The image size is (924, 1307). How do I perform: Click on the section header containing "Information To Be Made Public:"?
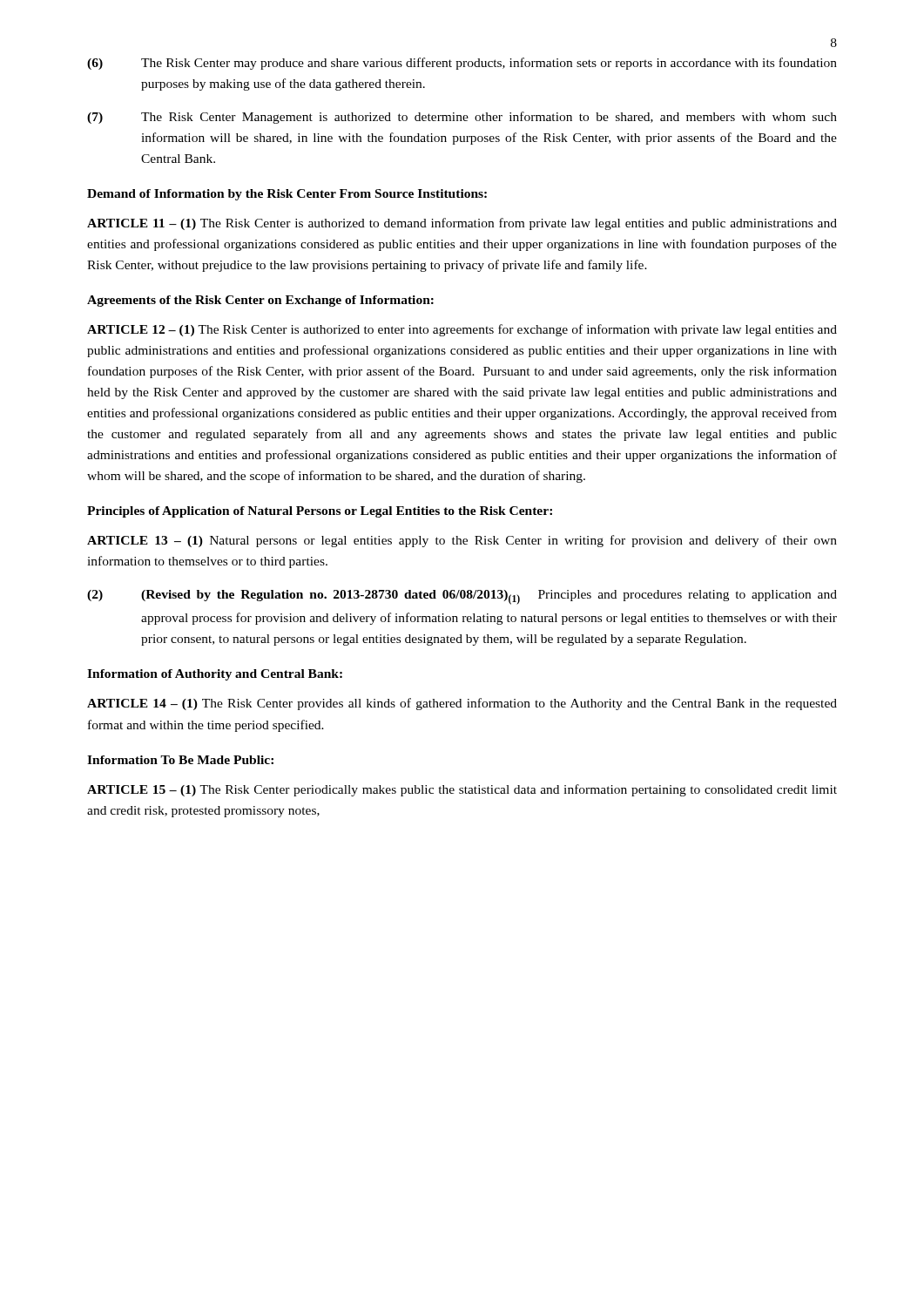(181, 759)
